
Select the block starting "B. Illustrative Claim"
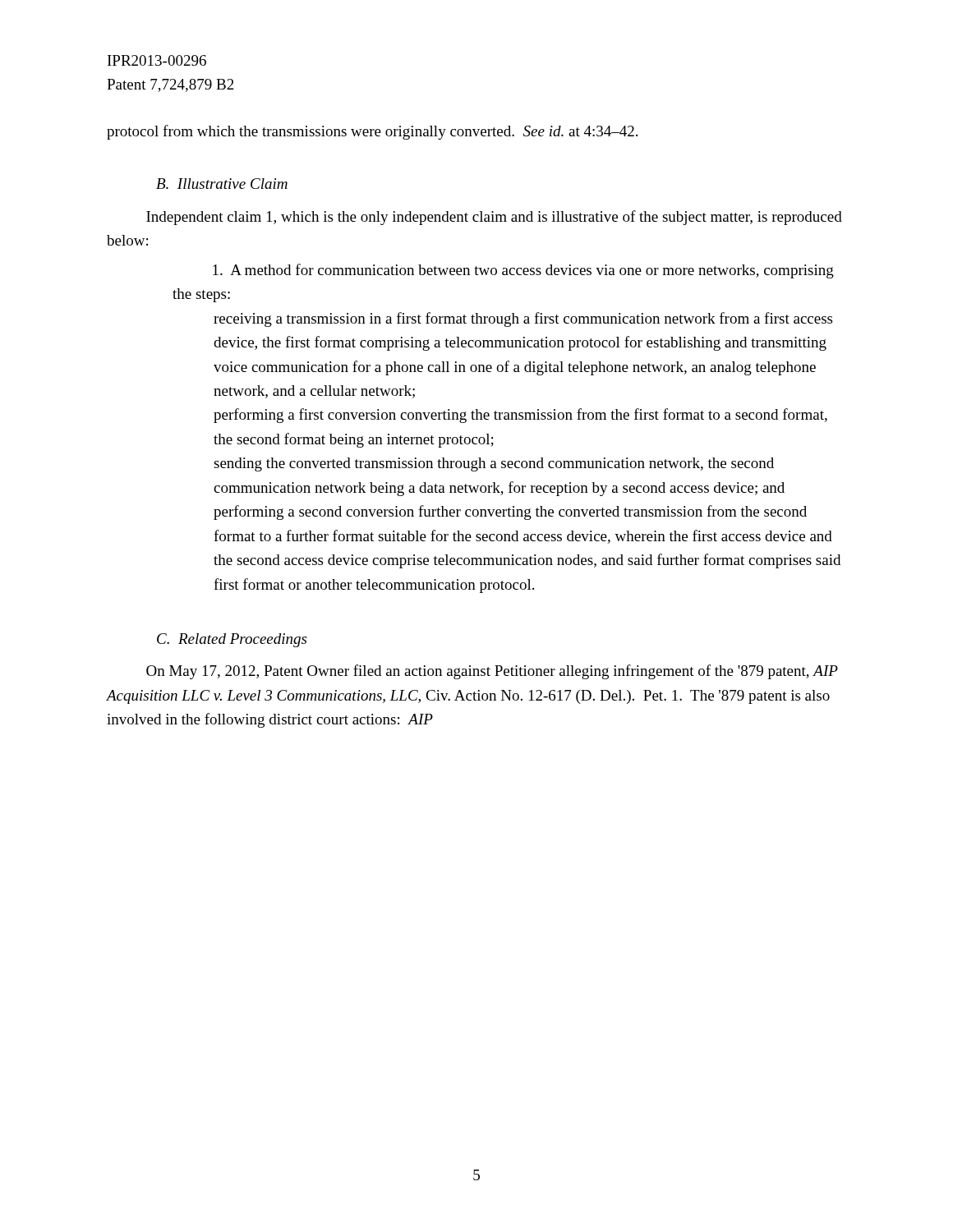[222, 184]
